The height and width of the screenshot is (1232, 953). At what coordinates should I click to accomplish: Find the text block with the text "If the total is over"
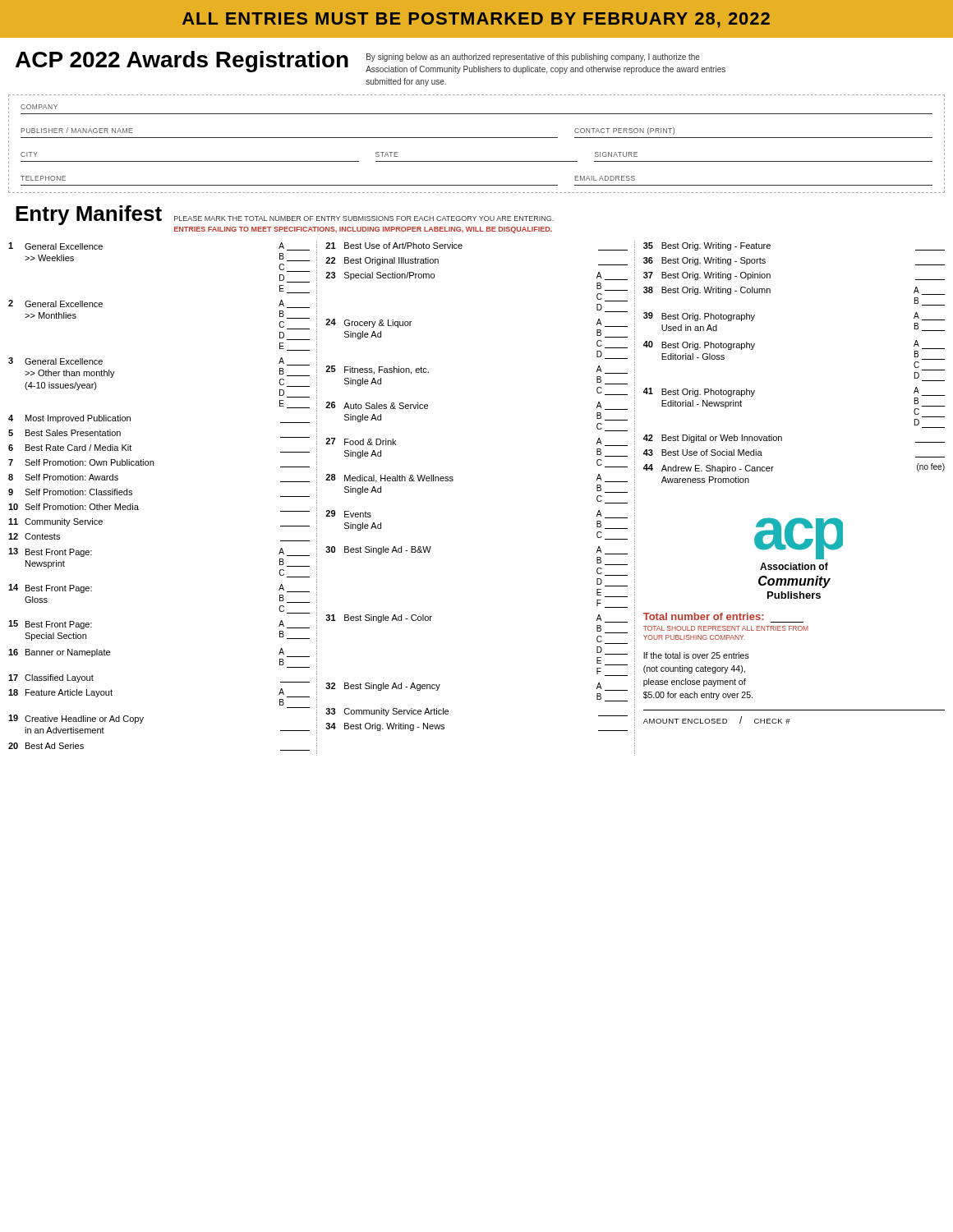pyautogui.click(x=698, y=675)
